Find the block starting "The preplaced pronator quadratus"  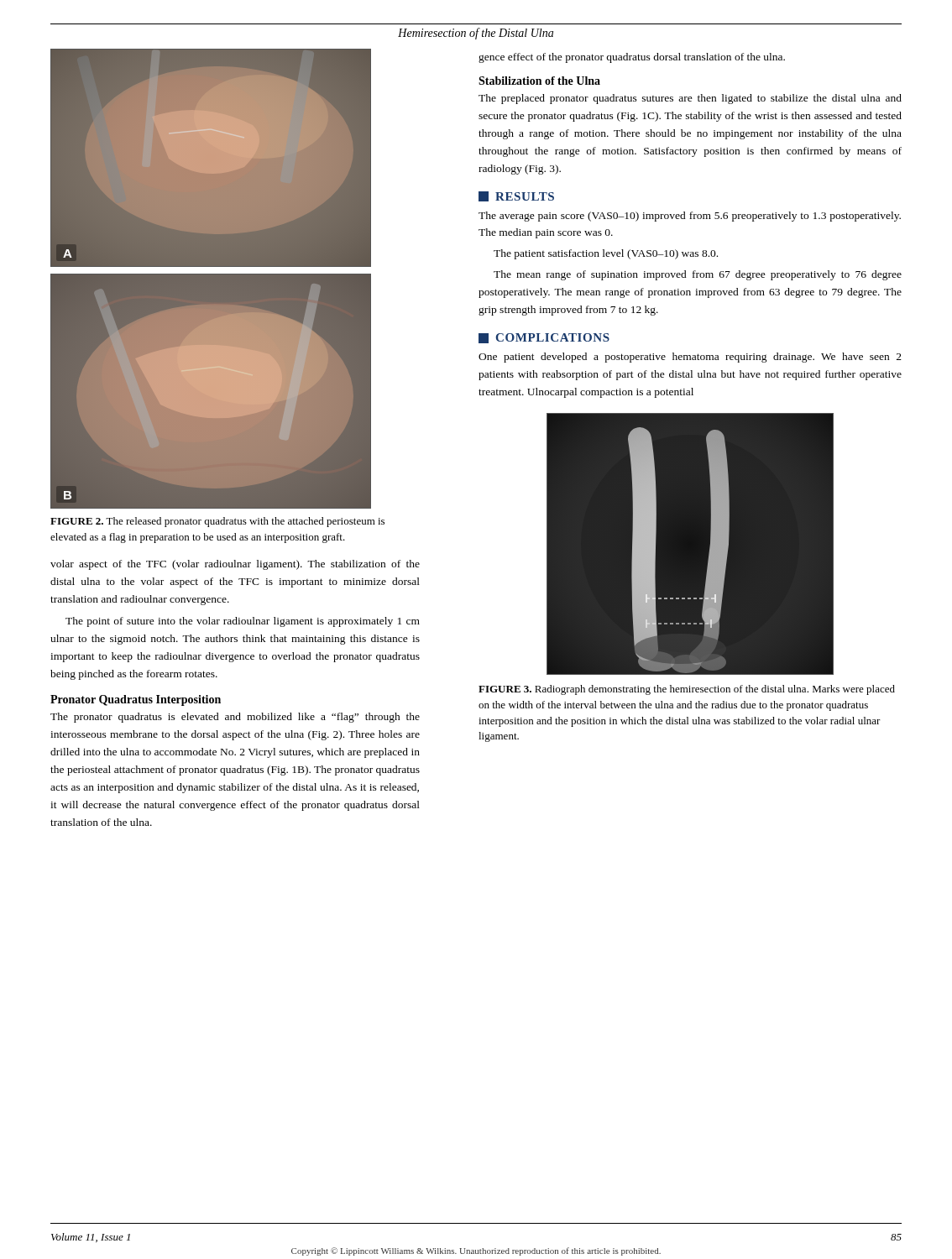click(x=690, y=133)
